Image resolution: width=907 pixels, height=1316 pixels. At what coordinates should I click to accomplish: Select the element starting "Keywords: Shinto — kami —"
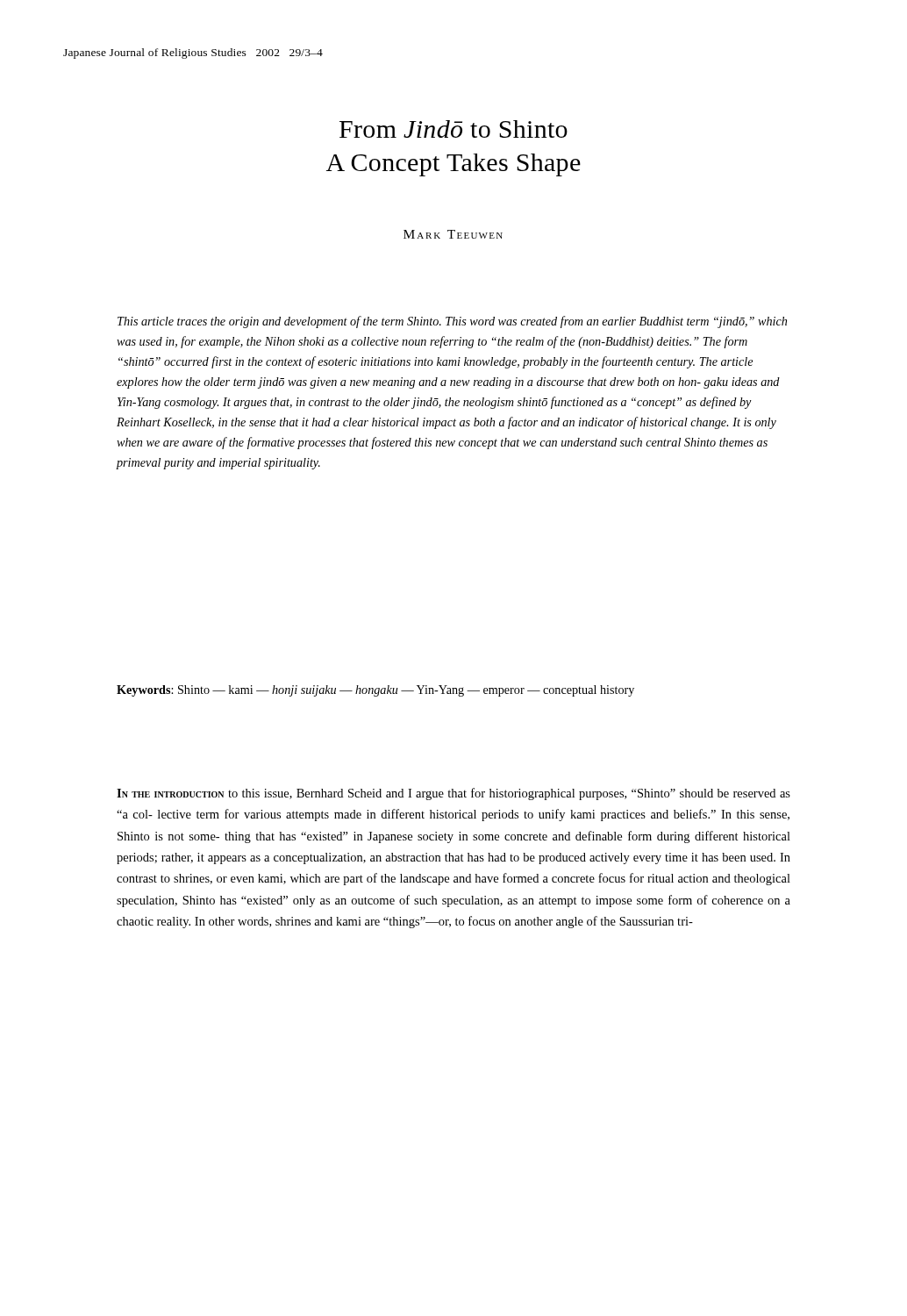pyautogui.click(x=376, y=690)
